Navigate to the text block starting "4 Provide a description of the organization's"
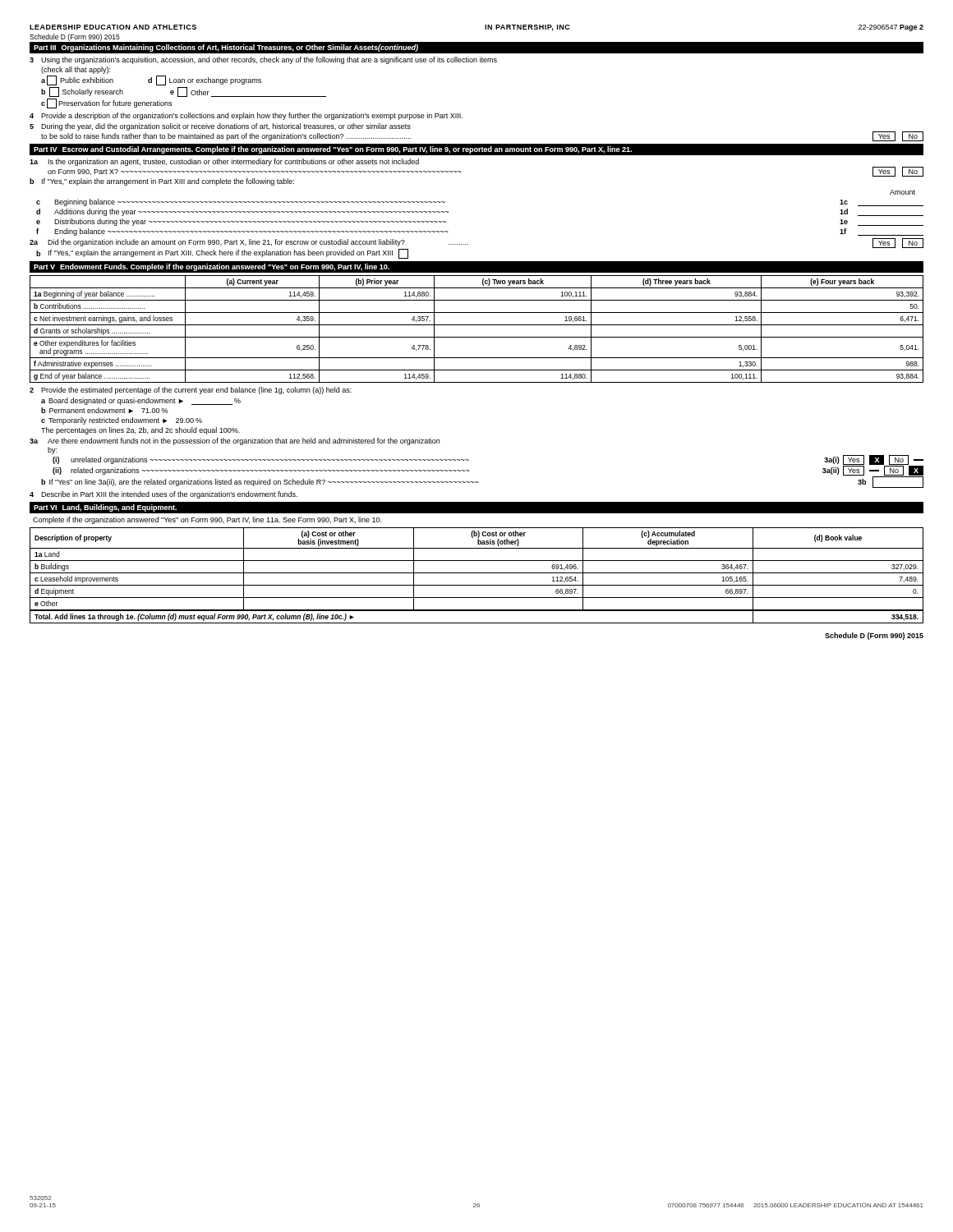This screenshot has width=953, height=1232. 246,116
